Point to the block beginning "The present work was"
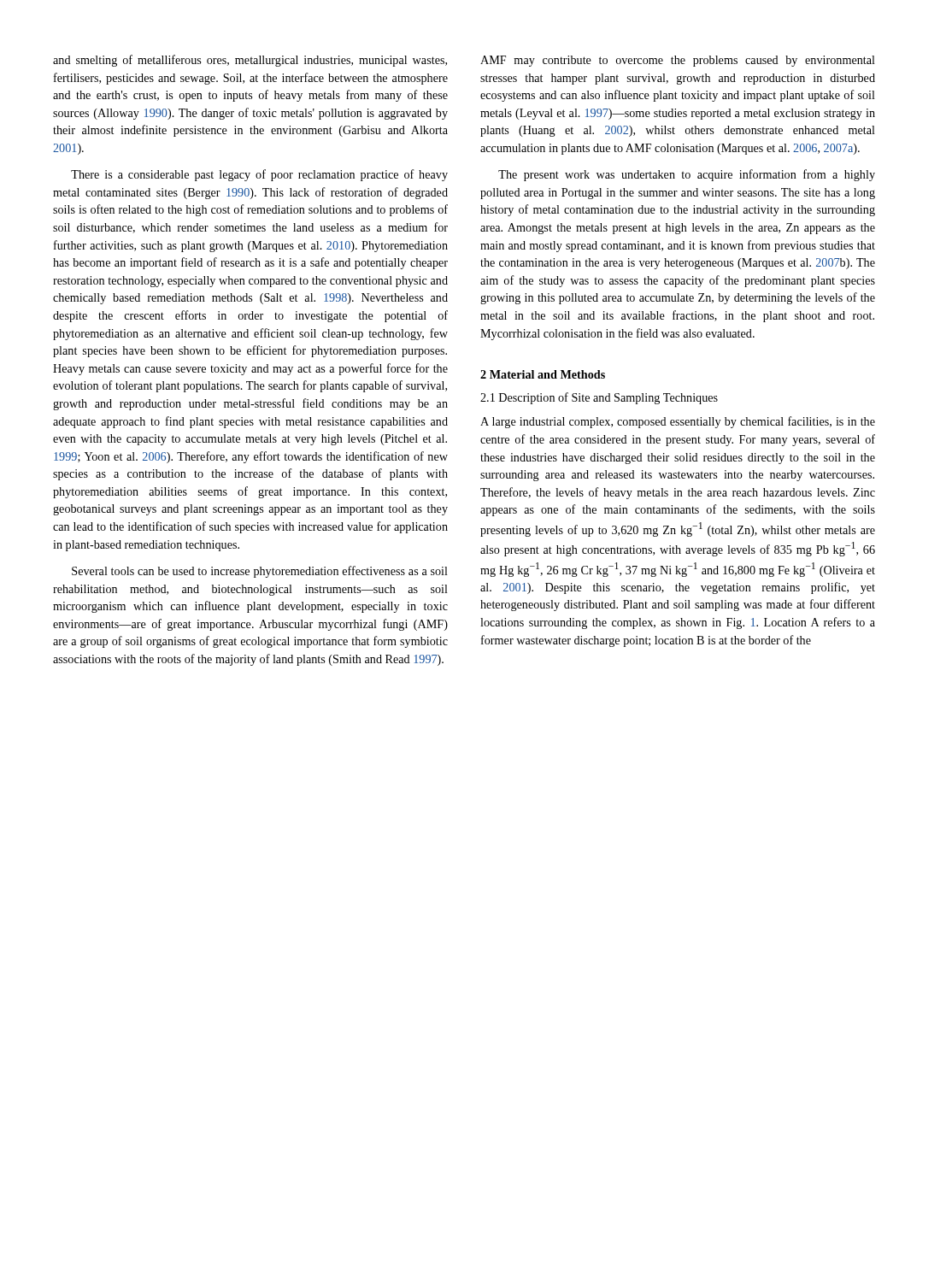This screenshot has height=1282, width=952. click(678, 254)
